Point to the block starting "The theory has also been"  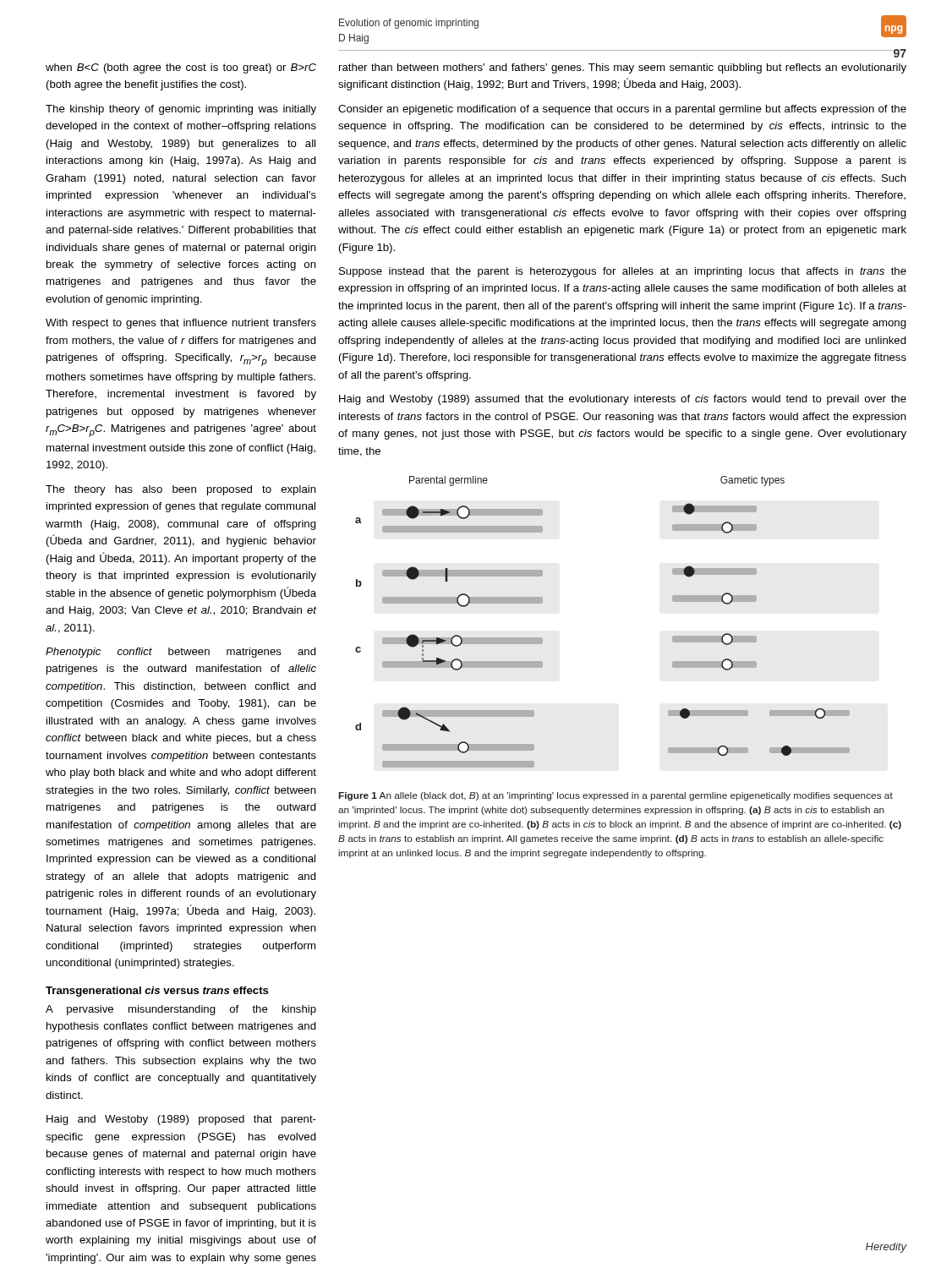pos(181,559)
